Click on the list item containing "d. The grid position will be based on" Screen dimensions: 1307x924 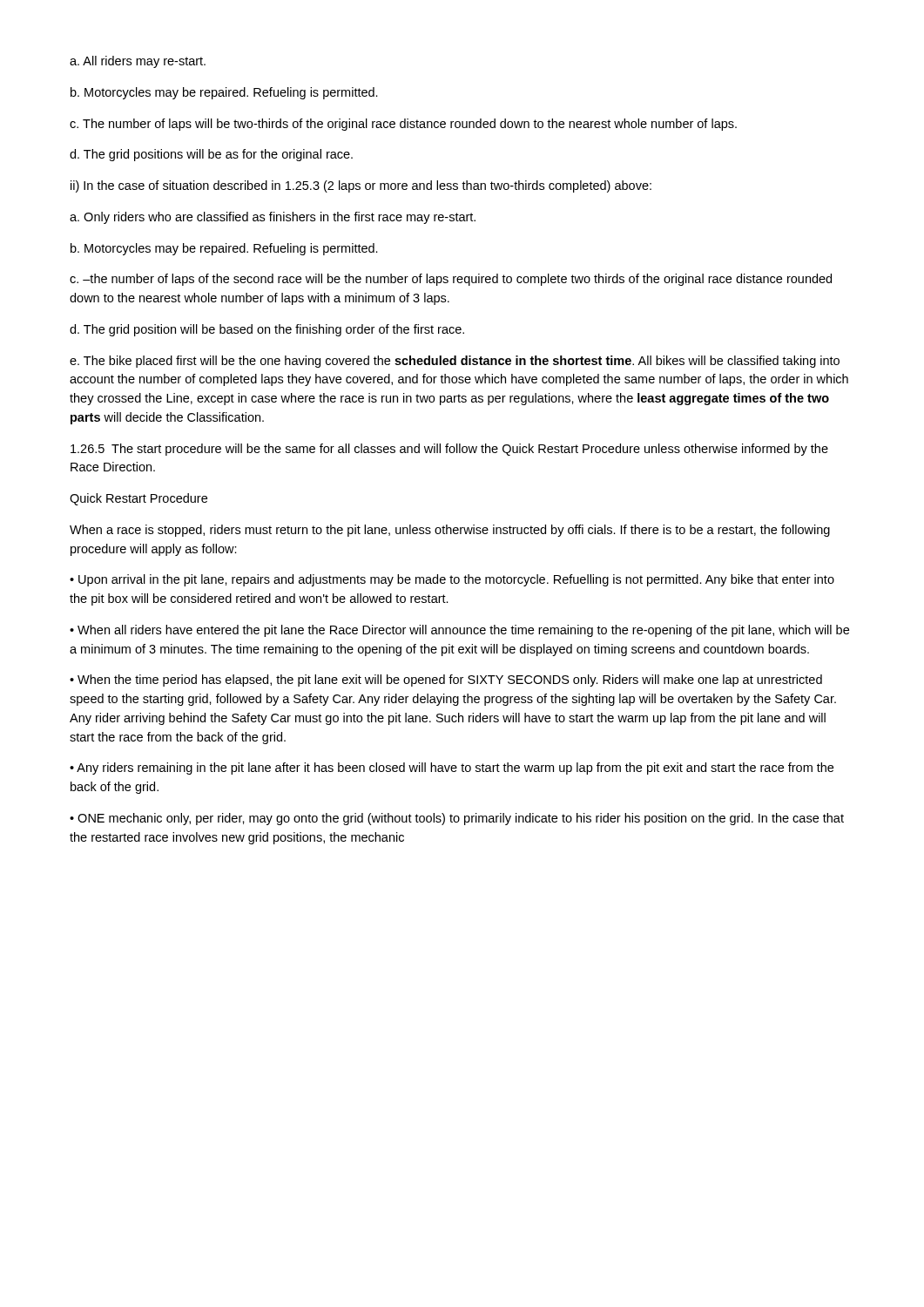coord(267,329)
